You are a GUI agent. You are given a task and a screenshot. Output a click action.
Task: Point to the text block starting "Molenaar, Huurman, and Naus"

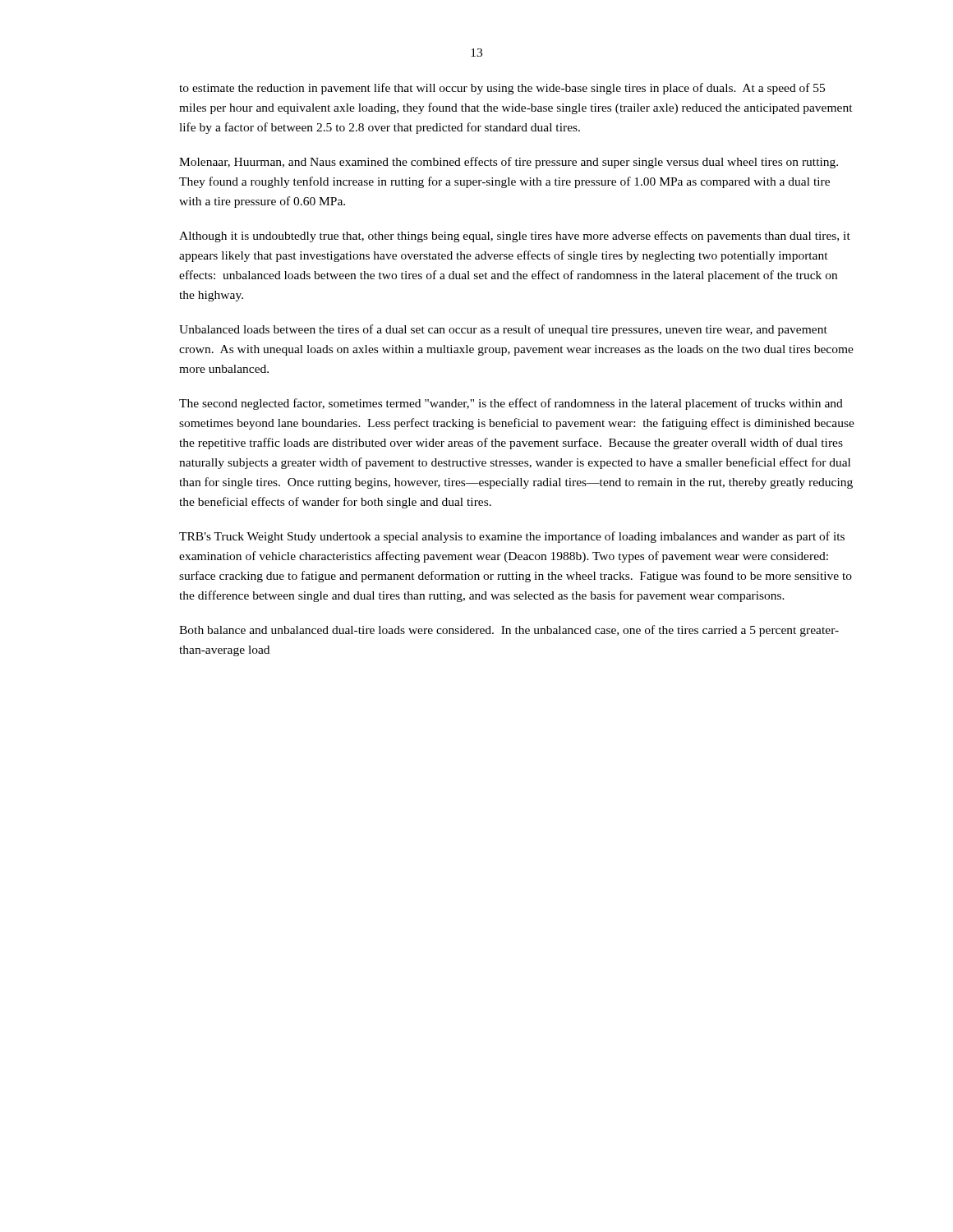coord(511,181)
